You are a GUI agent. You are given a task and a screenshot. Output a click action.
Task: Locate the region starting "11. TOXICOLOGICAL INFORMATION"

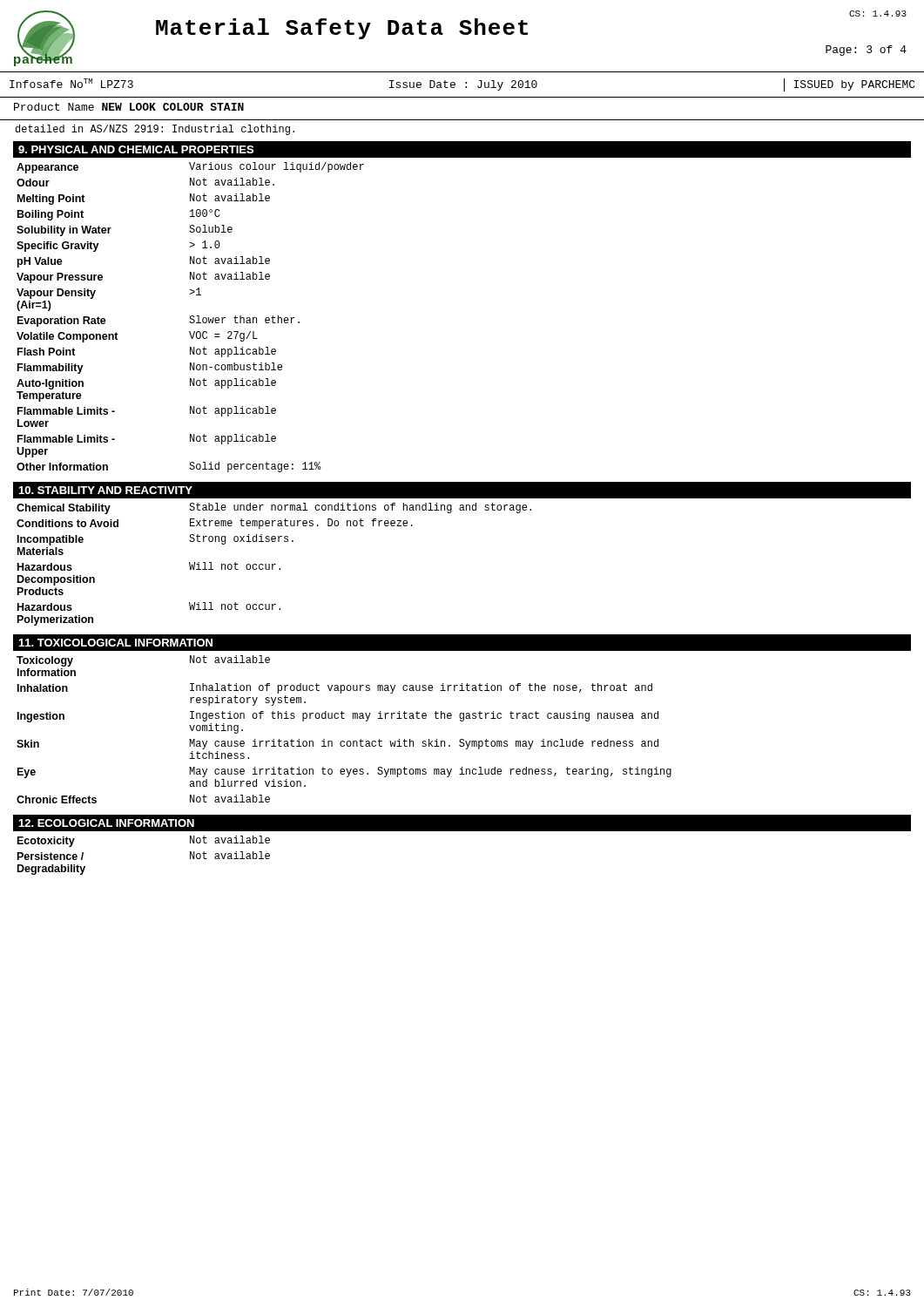click(x=116, y=643)
